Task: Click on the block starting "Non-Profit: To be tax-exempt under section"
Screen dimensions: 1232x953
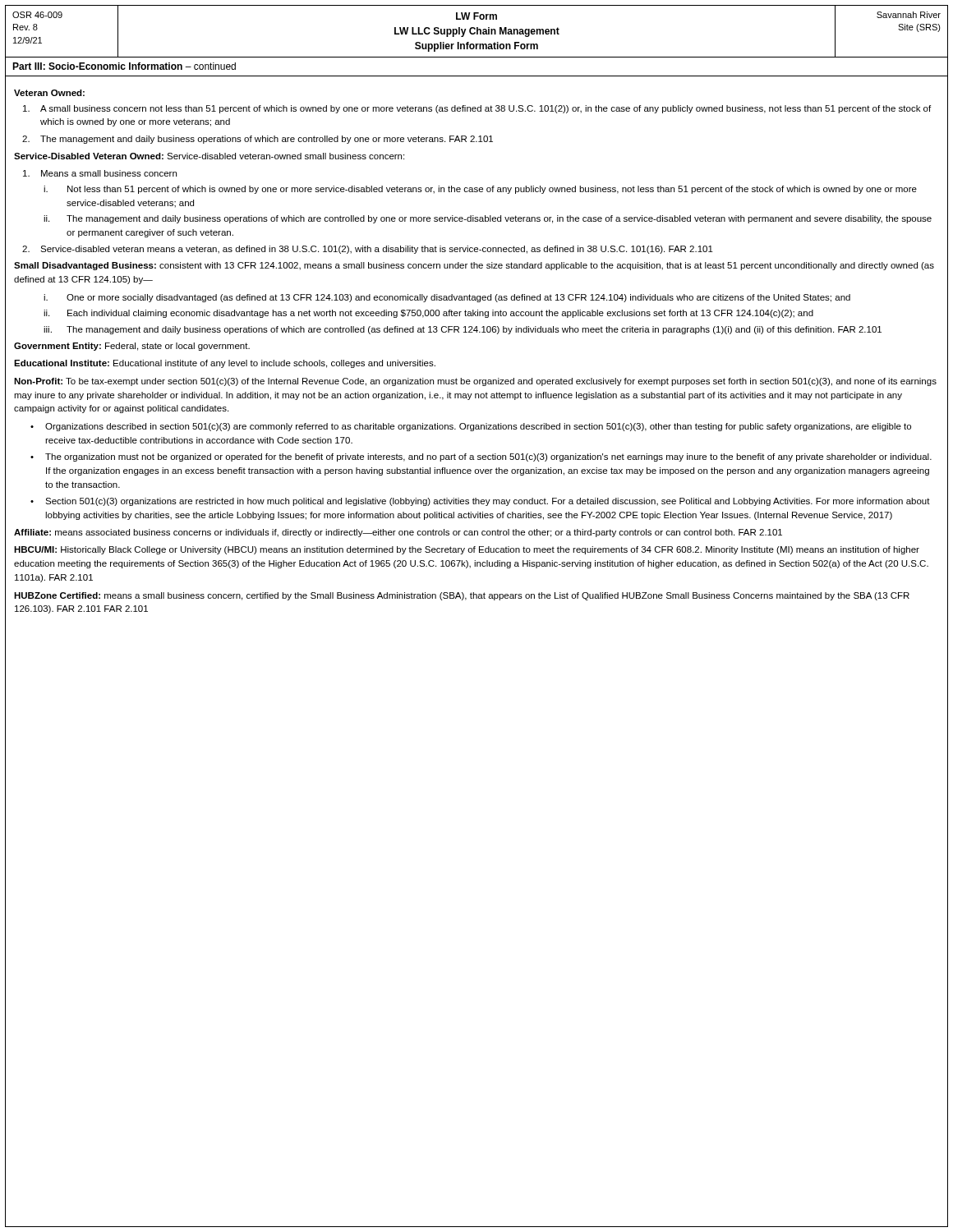Action: [475, 395]
